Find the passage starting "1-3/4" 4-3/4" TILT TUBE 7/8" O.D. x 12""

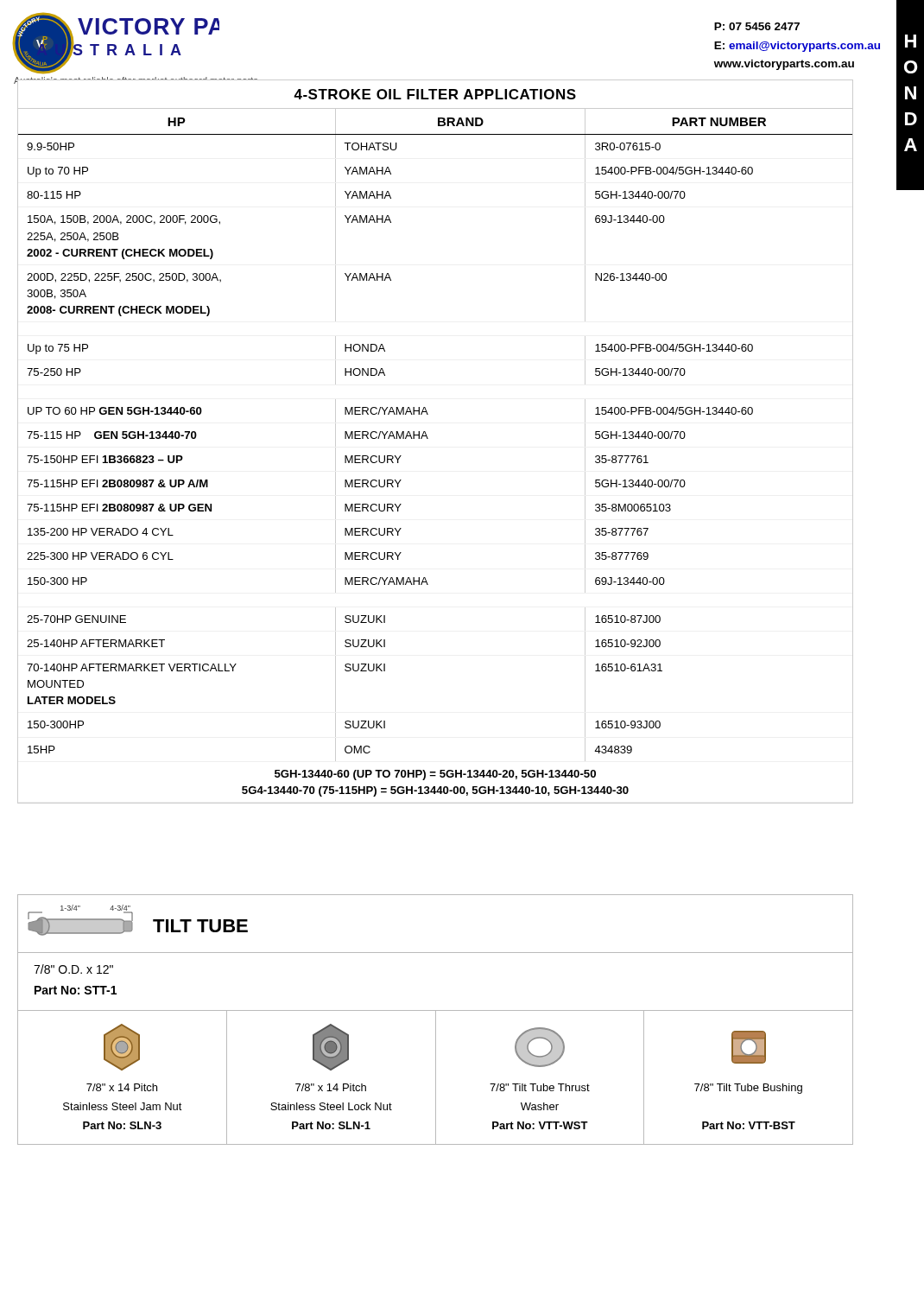click(x=435, y=1019)
